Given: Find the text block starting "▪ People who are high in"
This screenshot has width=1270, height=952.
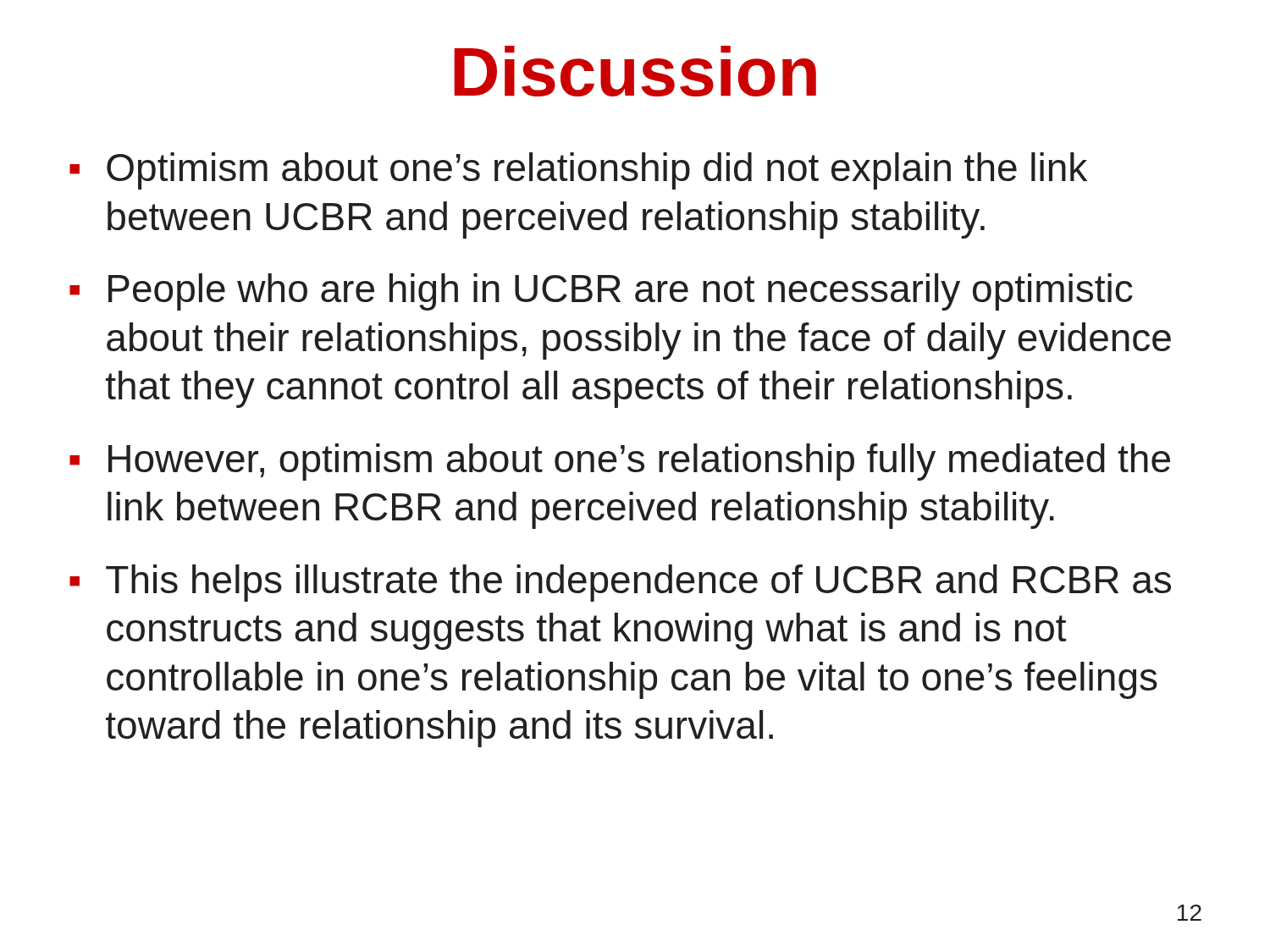Looking at the screenshot, I should tap(635, 338).
